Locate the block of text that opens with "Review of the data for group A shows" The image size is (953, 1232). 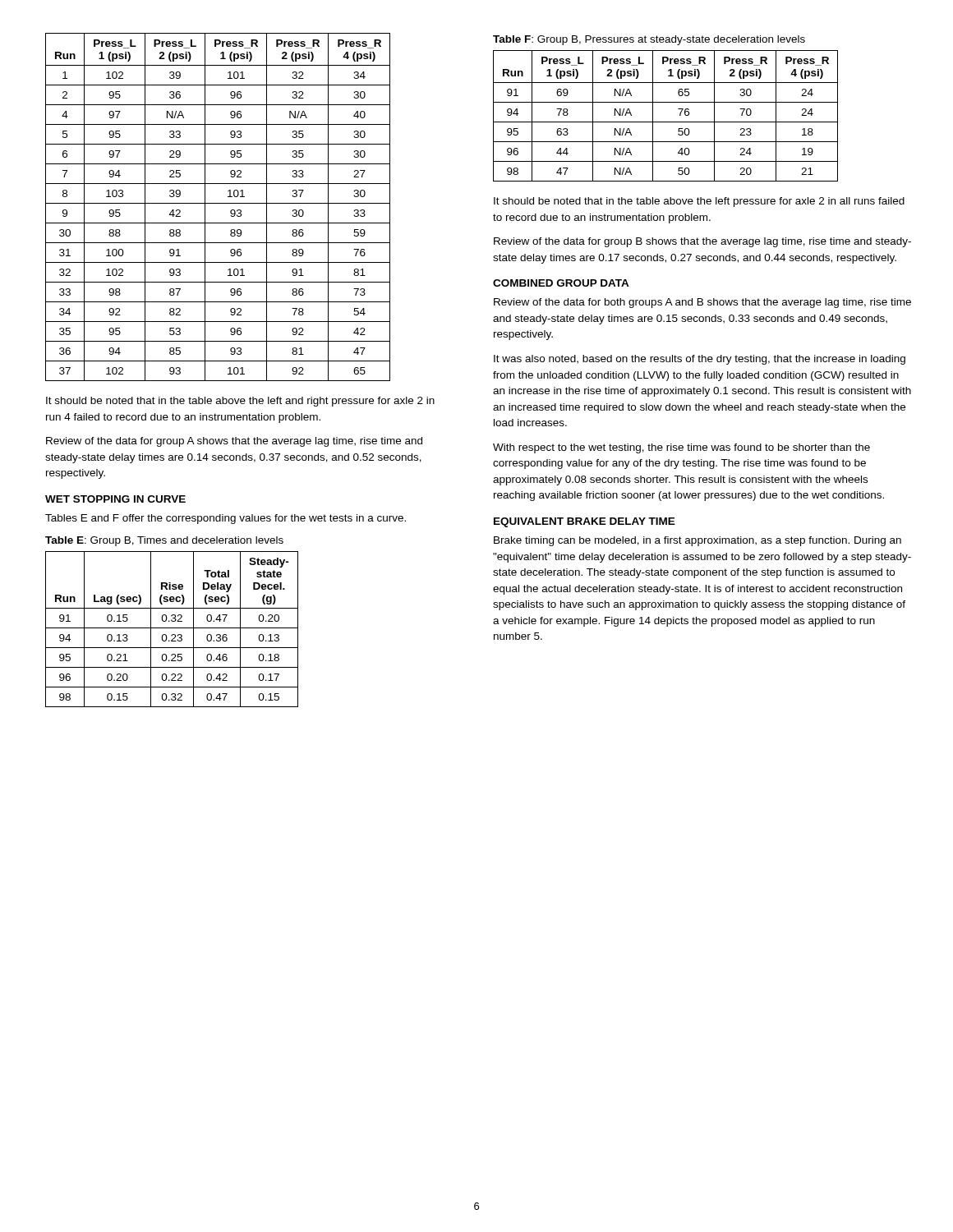(234, 457)
